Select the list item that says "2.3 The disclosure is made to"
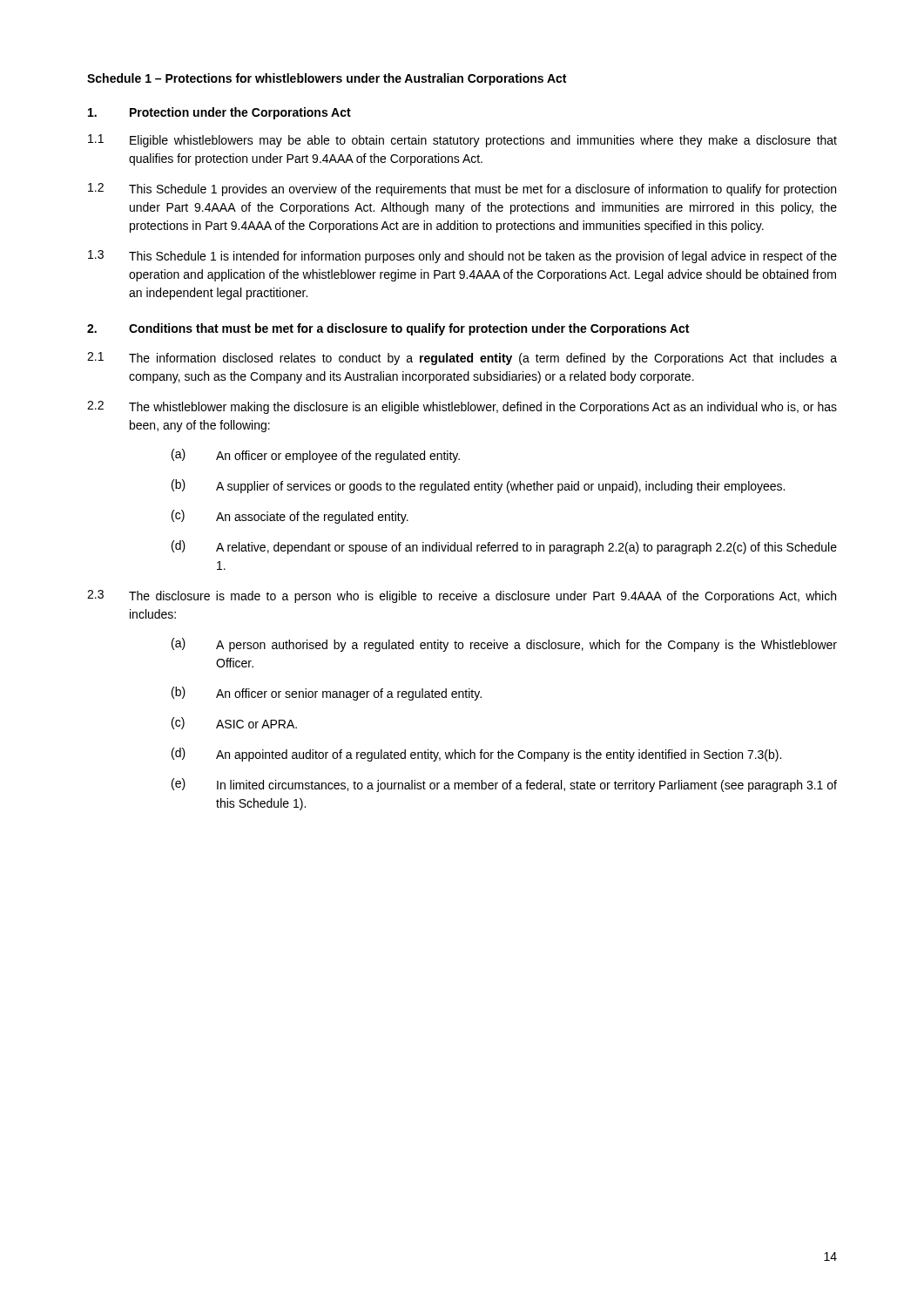Screen dimensions: 1307x924 pos(462,606)
